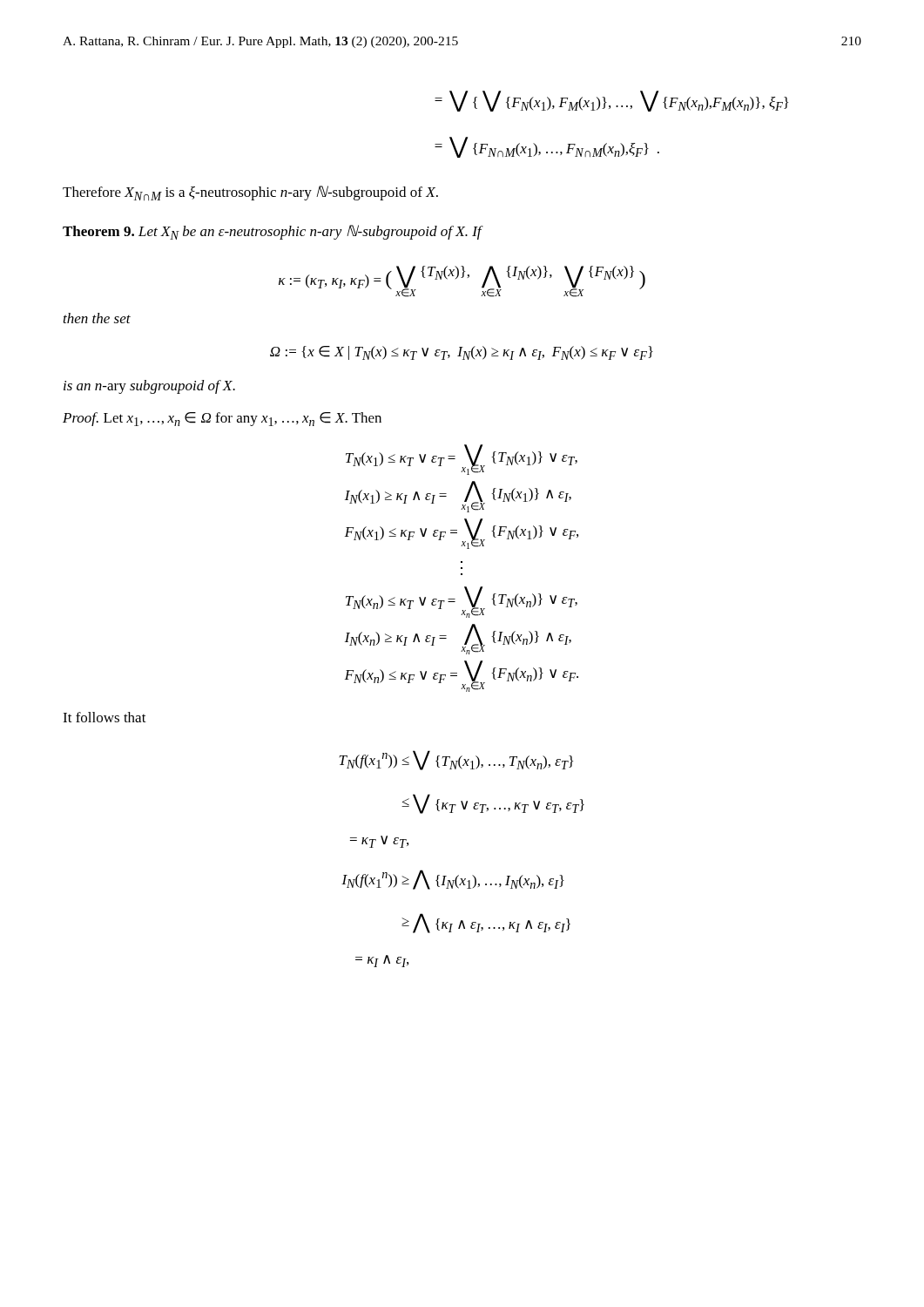Image resolution: width=924 pixels, height=1307 pixels.
Task: Find the block on this page that starts "is an n-ary subgroupoid"
Action: (149, 386)
